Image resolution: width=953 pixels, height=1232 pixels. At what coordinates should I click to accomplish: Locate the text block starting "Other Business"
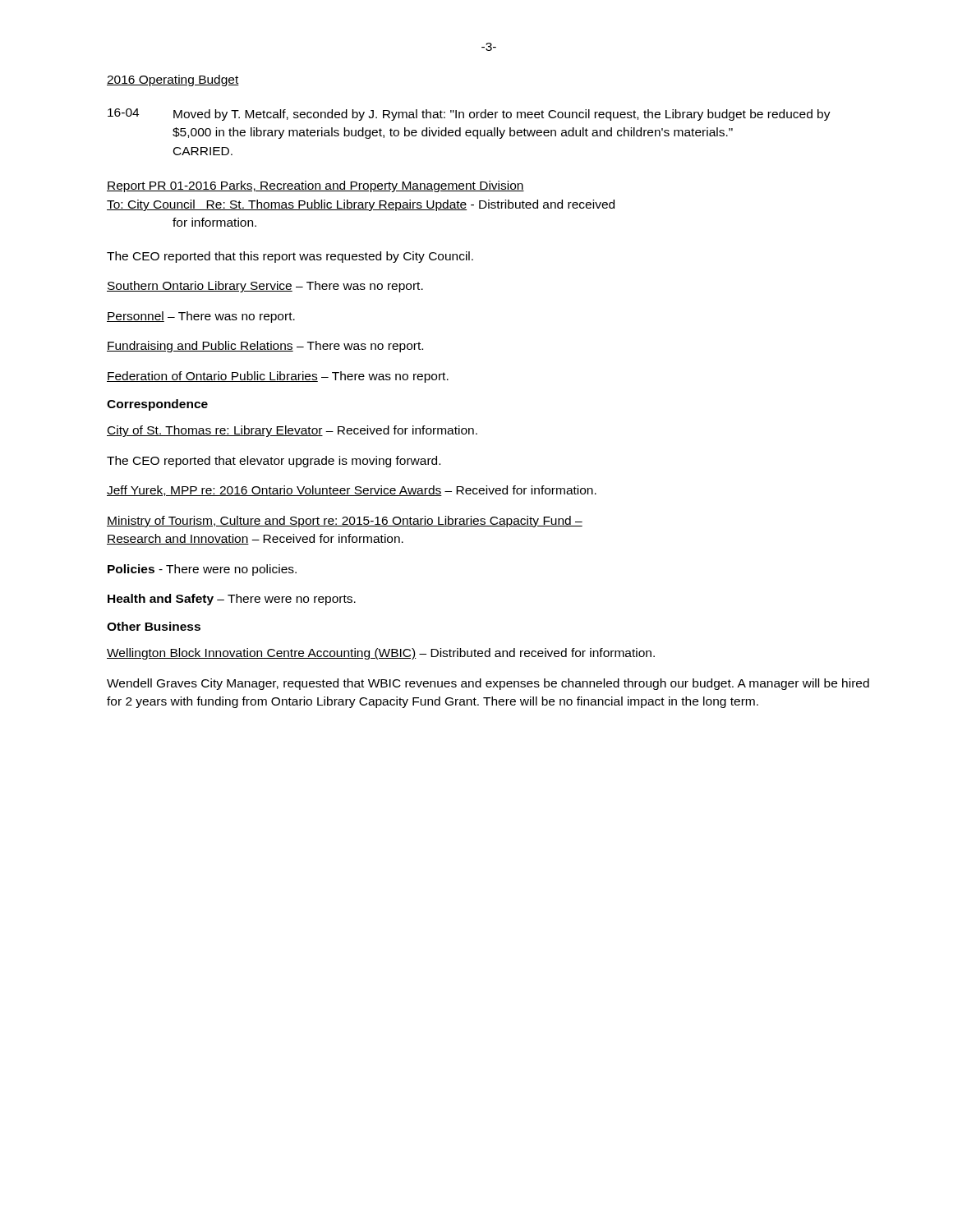pos(154,627)
